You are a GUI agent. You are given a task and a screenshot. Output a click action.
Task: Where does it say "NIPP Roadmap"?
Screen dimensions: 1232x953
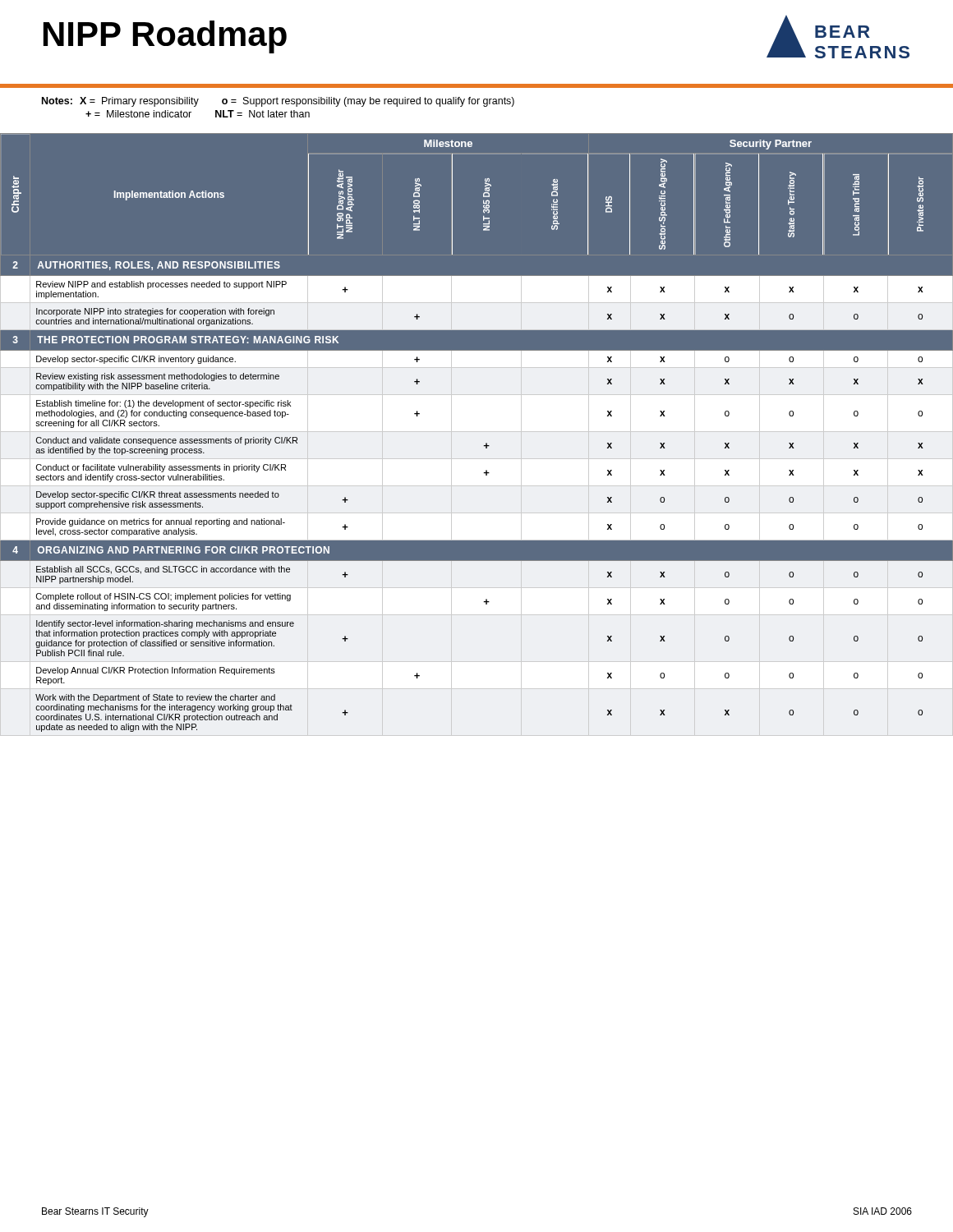[164, 34]
